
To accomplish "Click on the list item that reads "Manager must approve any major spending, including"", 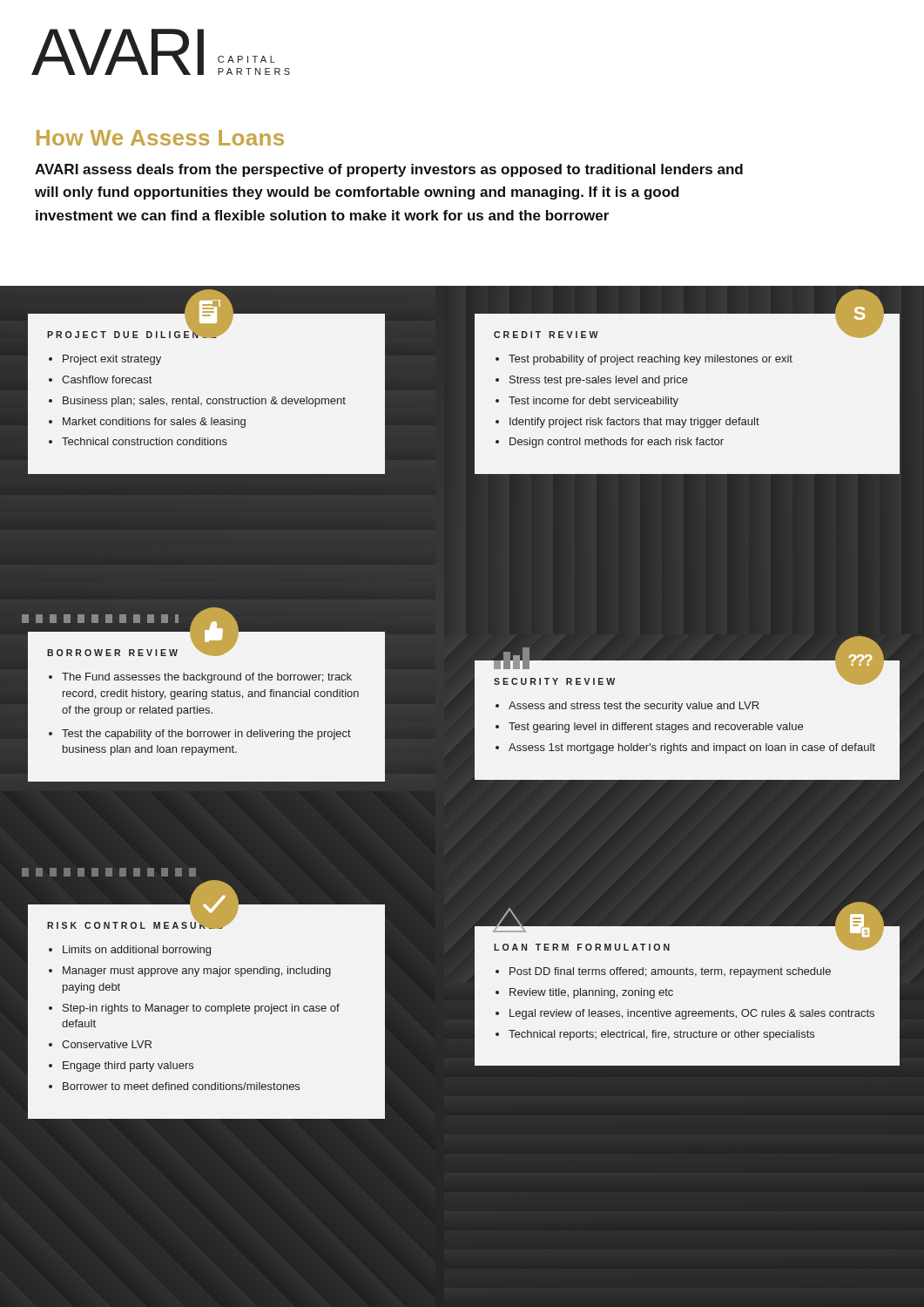I will [x=196, y=978].
